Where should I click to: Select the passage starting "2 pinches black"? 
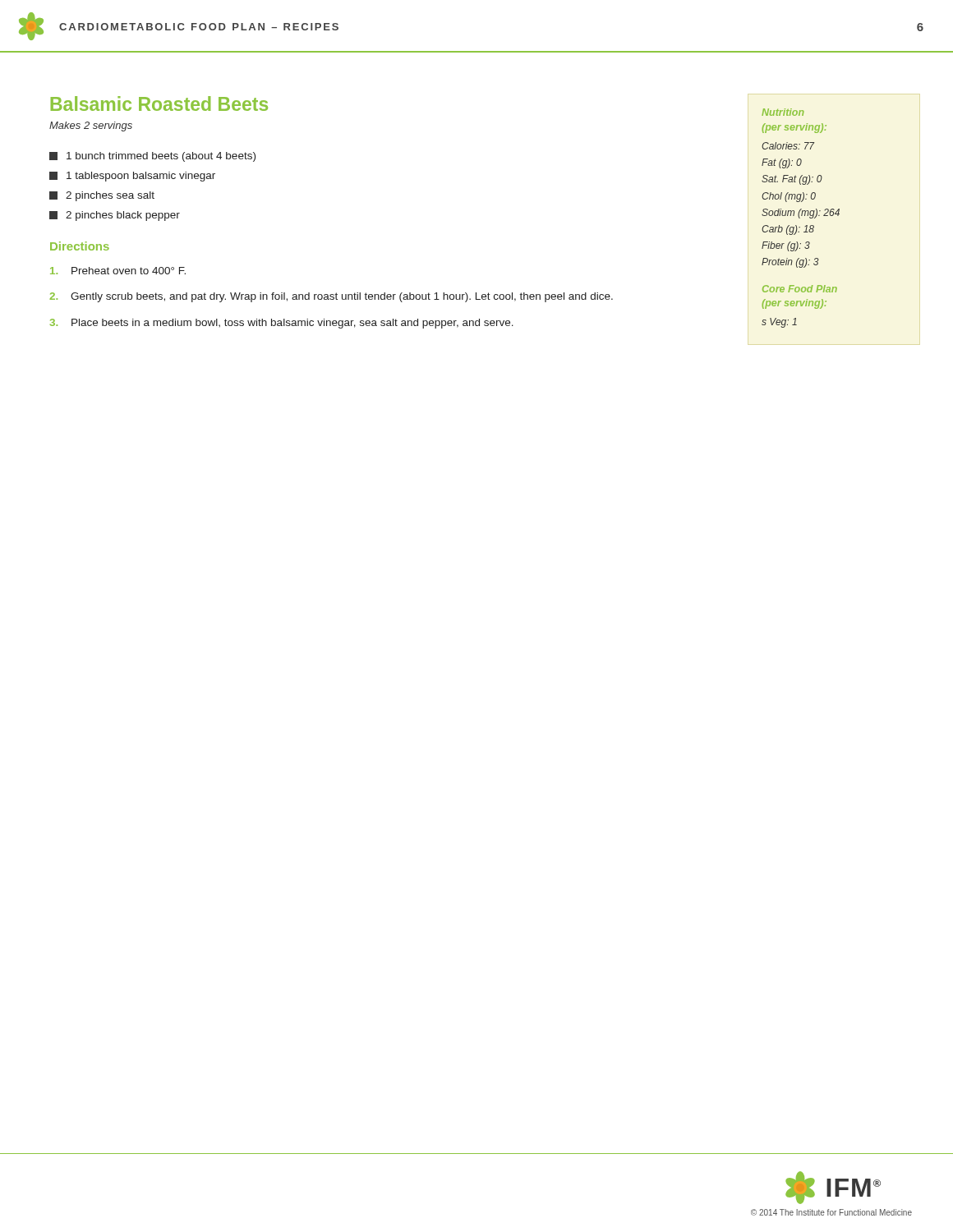click(115, 215)
